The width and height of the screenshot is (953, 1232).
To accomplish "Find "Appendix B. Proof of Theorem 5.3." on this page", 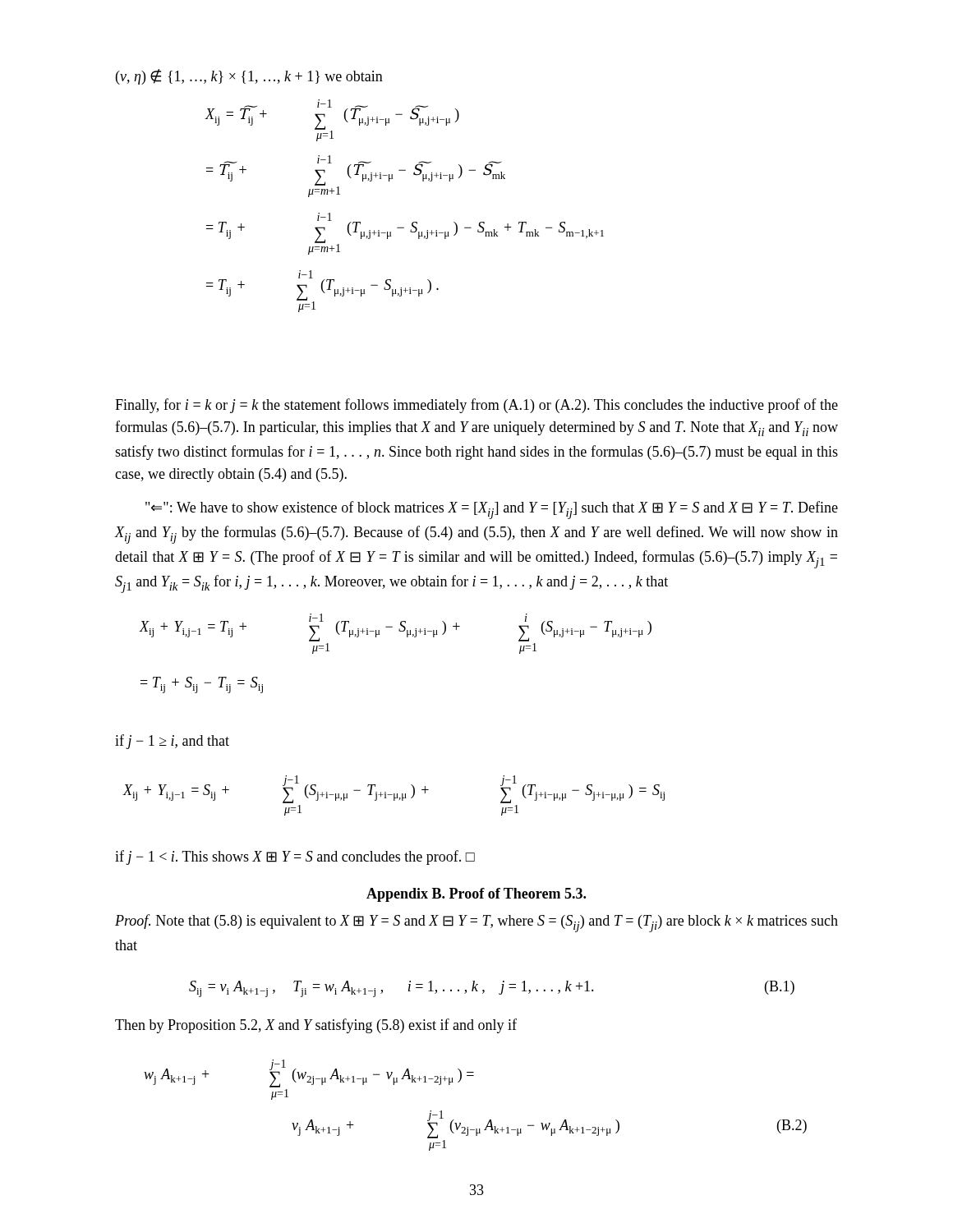I will click(x=476, y=893).
